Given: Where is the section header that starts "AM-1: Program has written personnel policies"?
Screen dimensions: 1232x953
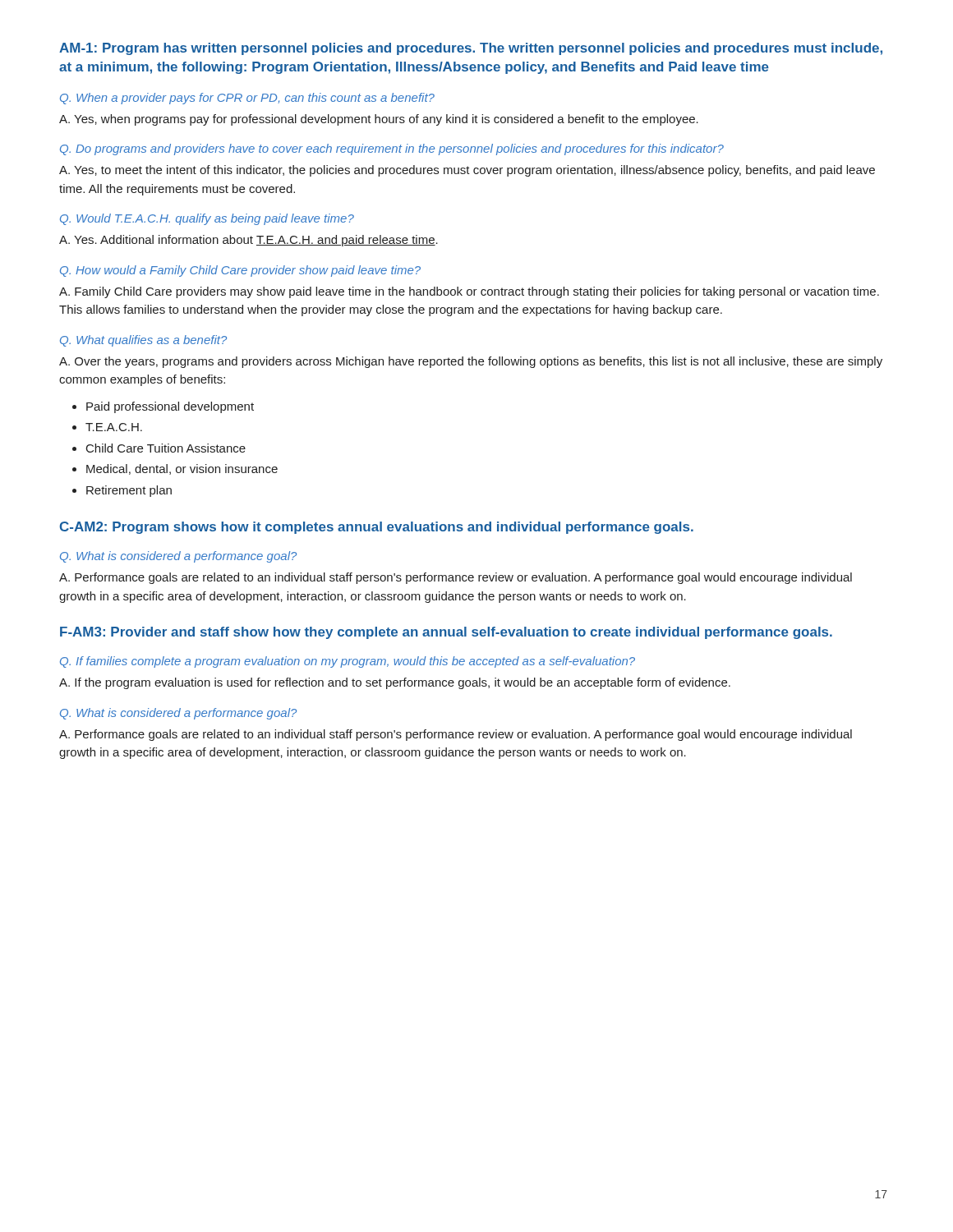Looking at the screenshot, I should (473, 58).
